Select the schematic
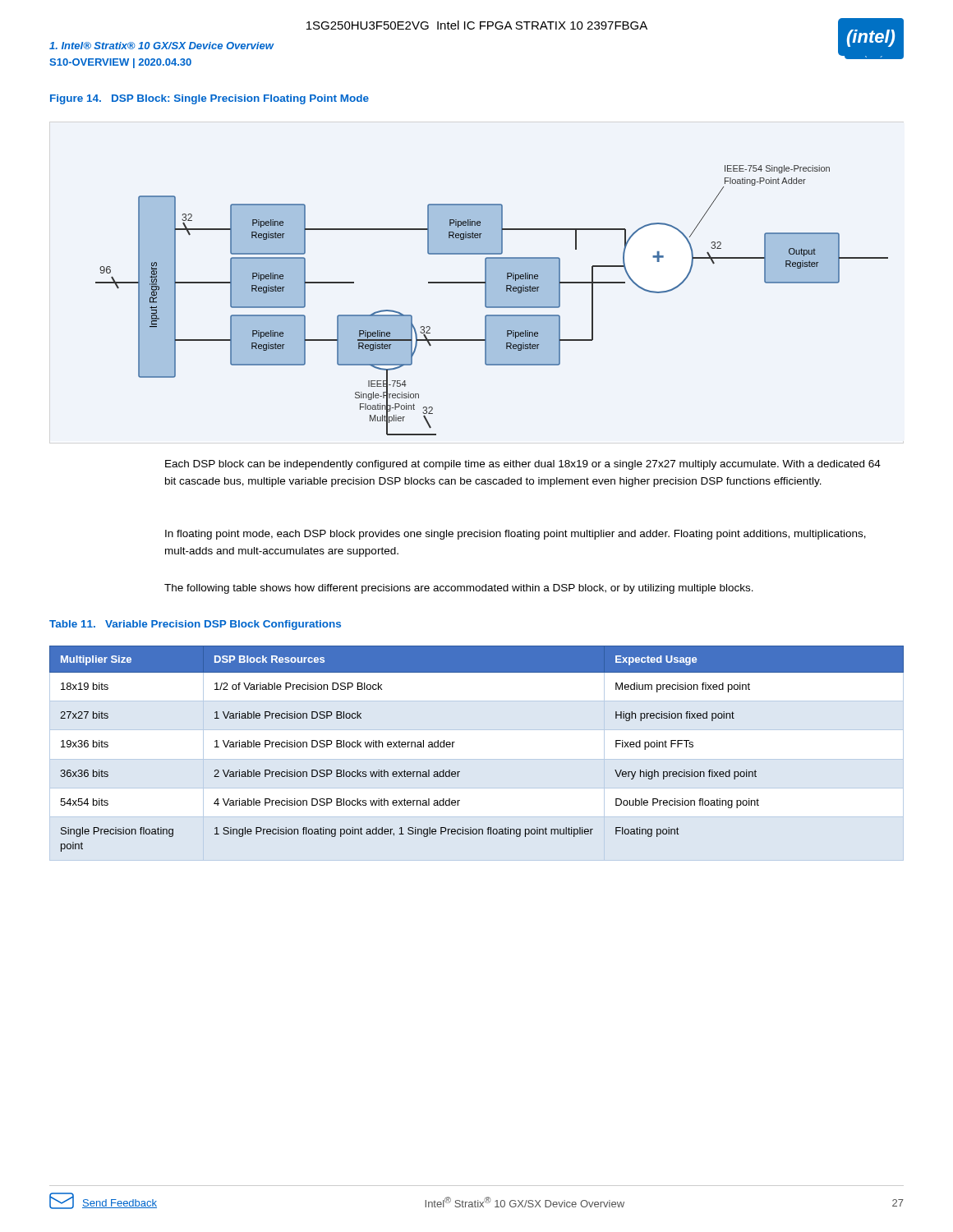Screen dimensions: 1232x953 tap(476, 283)
